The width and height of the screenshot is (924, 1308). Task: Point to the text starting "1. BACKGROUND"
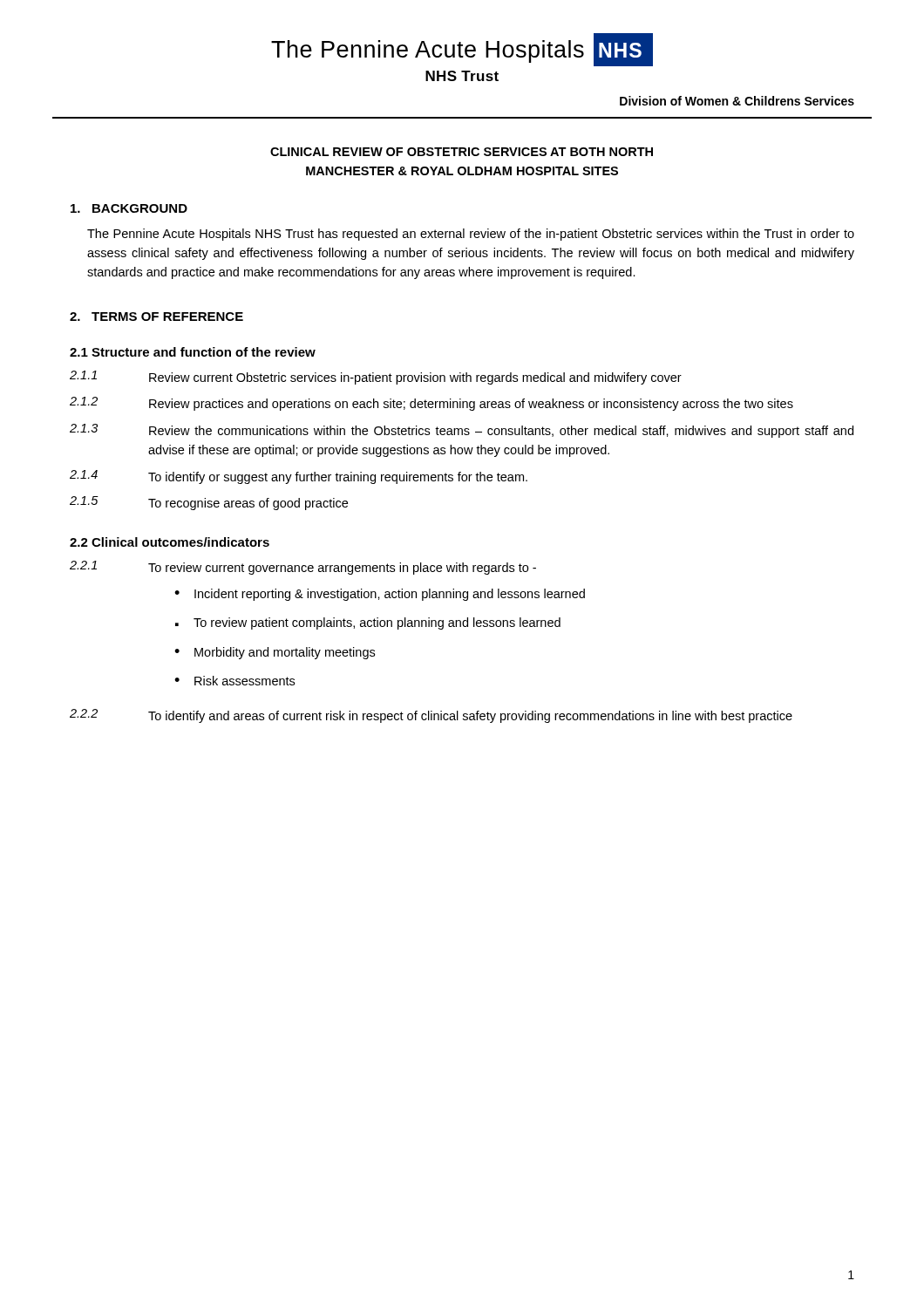coord(129,208)
